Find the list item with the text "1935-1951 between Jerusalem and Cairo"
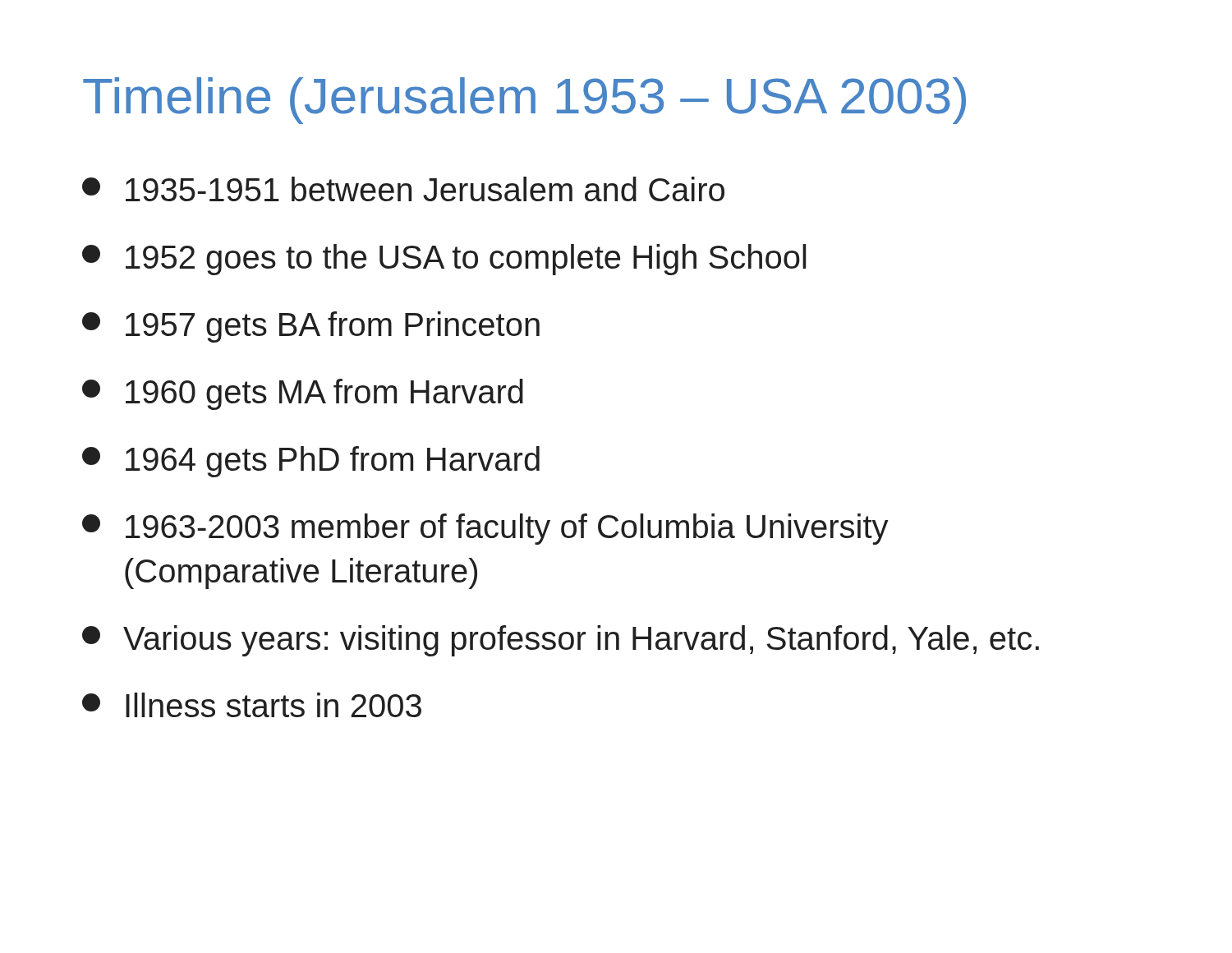The image size is (1232, 953). click(616, 190)
